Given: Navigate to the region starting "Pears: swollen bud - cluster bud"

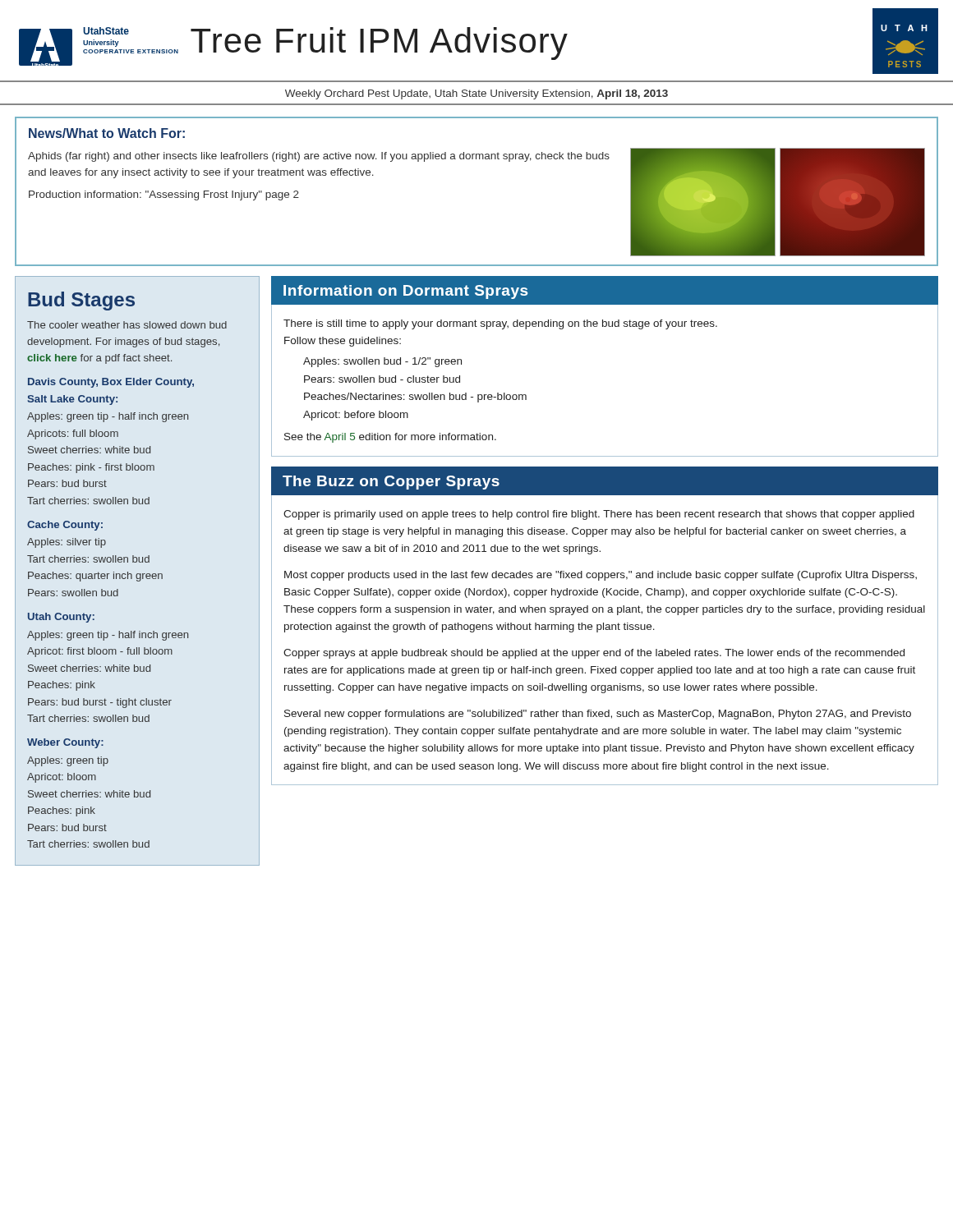Looking at the screenshot, I should (x=382, y=379).
